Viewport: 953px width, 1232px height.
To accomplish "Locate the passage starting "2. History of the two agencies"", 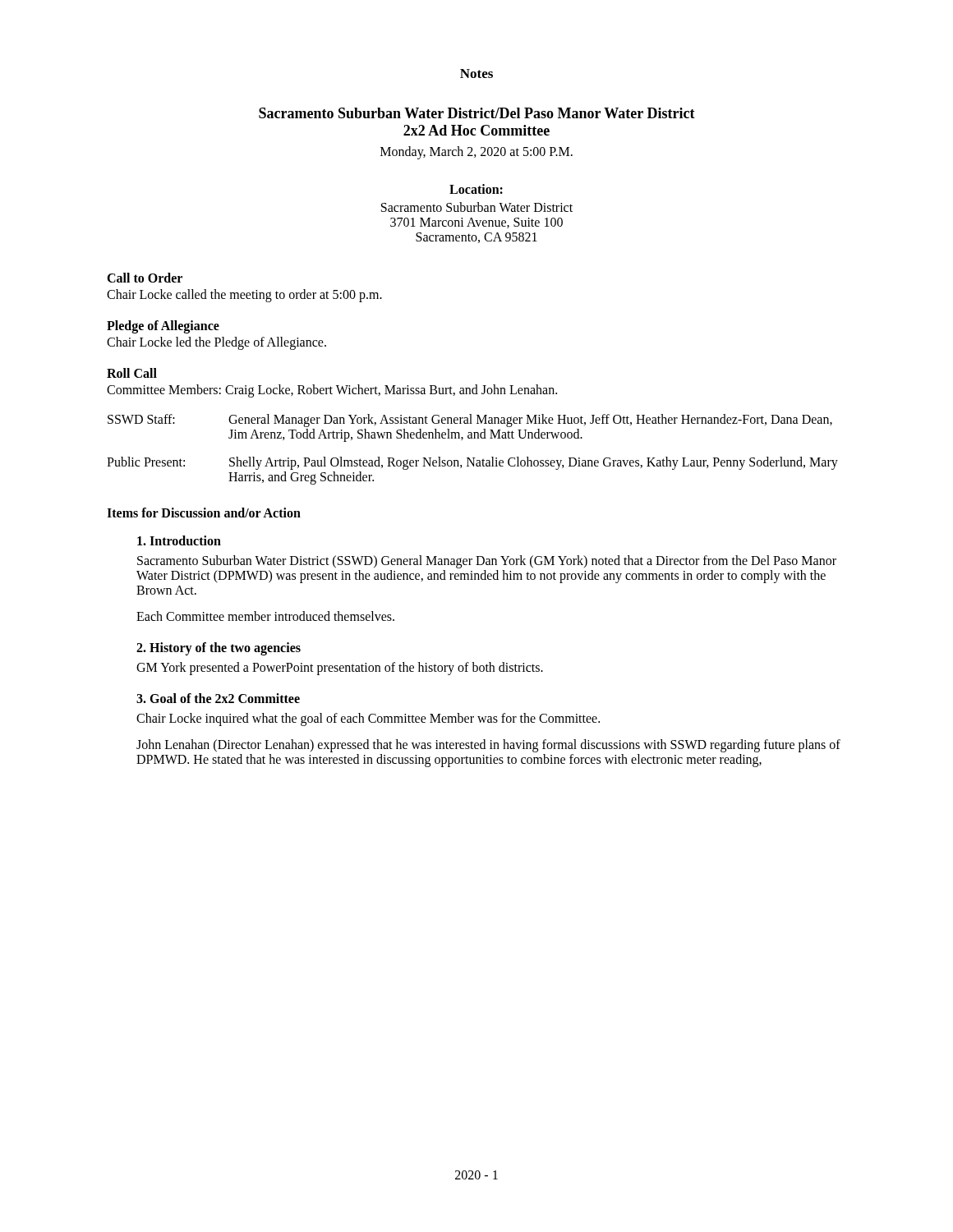I will point(219,648).
